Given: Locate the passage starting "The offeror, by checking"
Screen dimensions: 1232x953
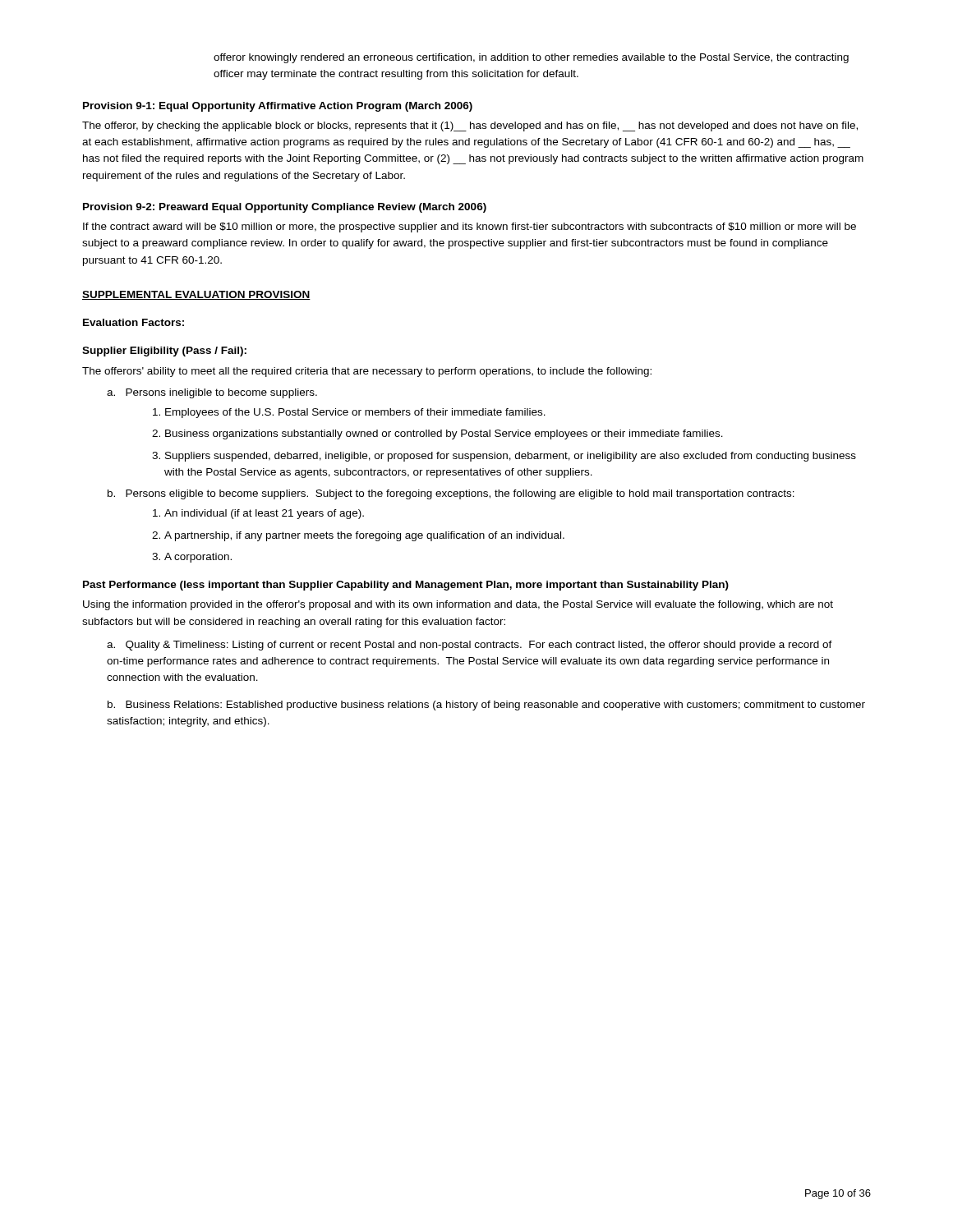Looking at the screenshot, I should coord(473,150).
